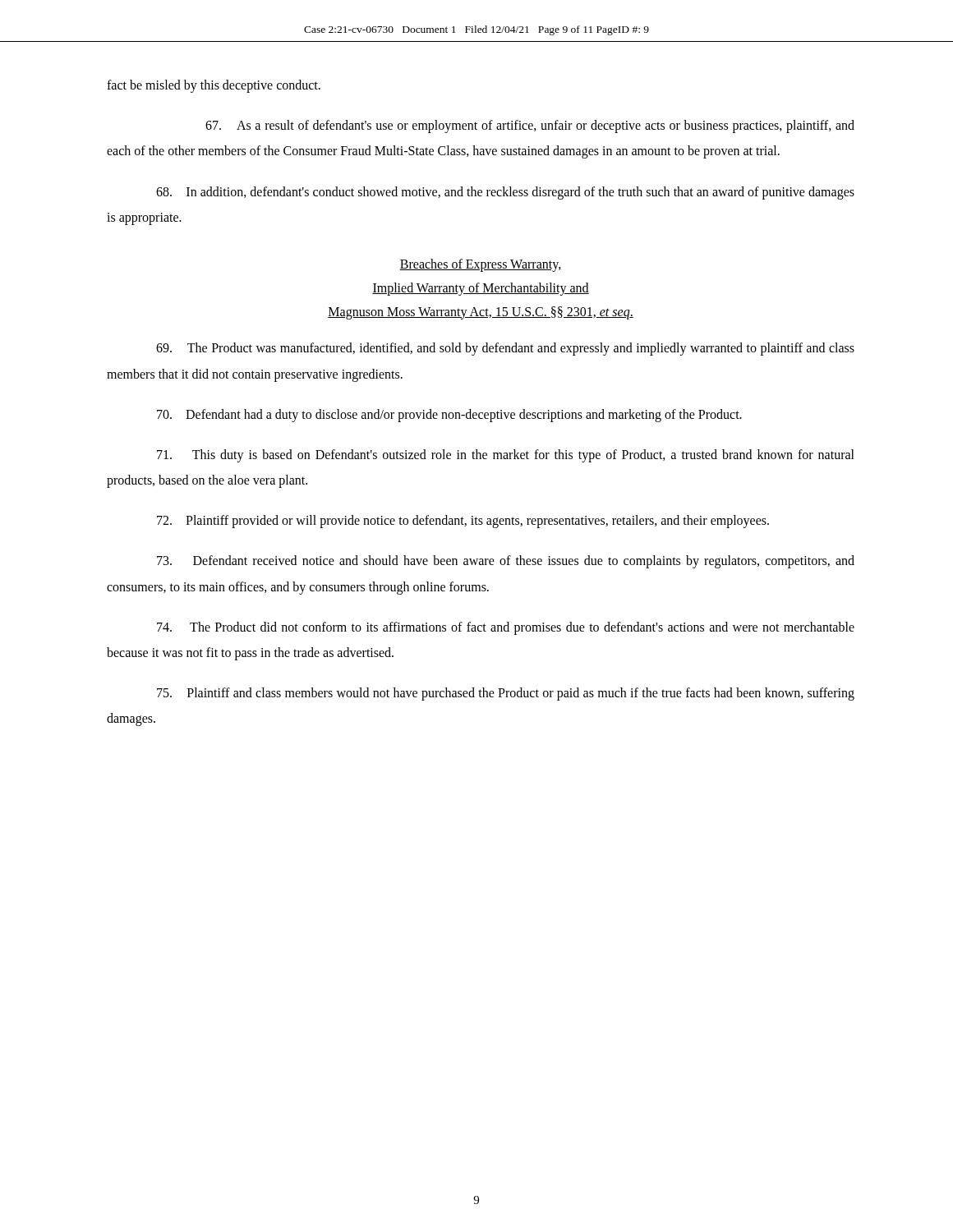Locate the block of text that opens with "In addition, defendant's conduct showed motive, and"
The height and width of the screenshot is (1232, 953).
coord(481,204)
